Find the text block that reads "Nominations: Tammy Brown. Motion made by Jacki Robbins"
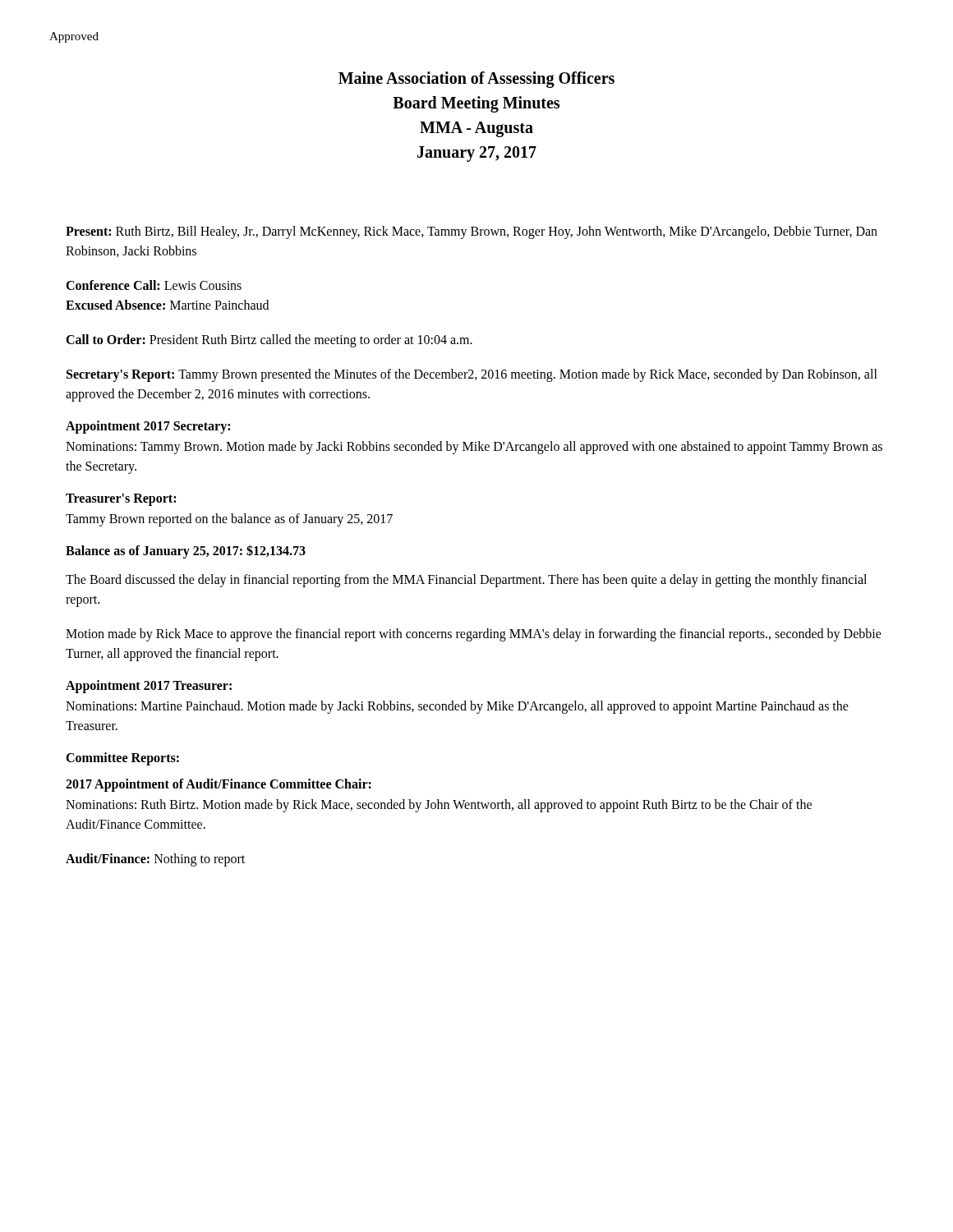The width and height of the screenshot is (953, 1232). click(476, 457)
